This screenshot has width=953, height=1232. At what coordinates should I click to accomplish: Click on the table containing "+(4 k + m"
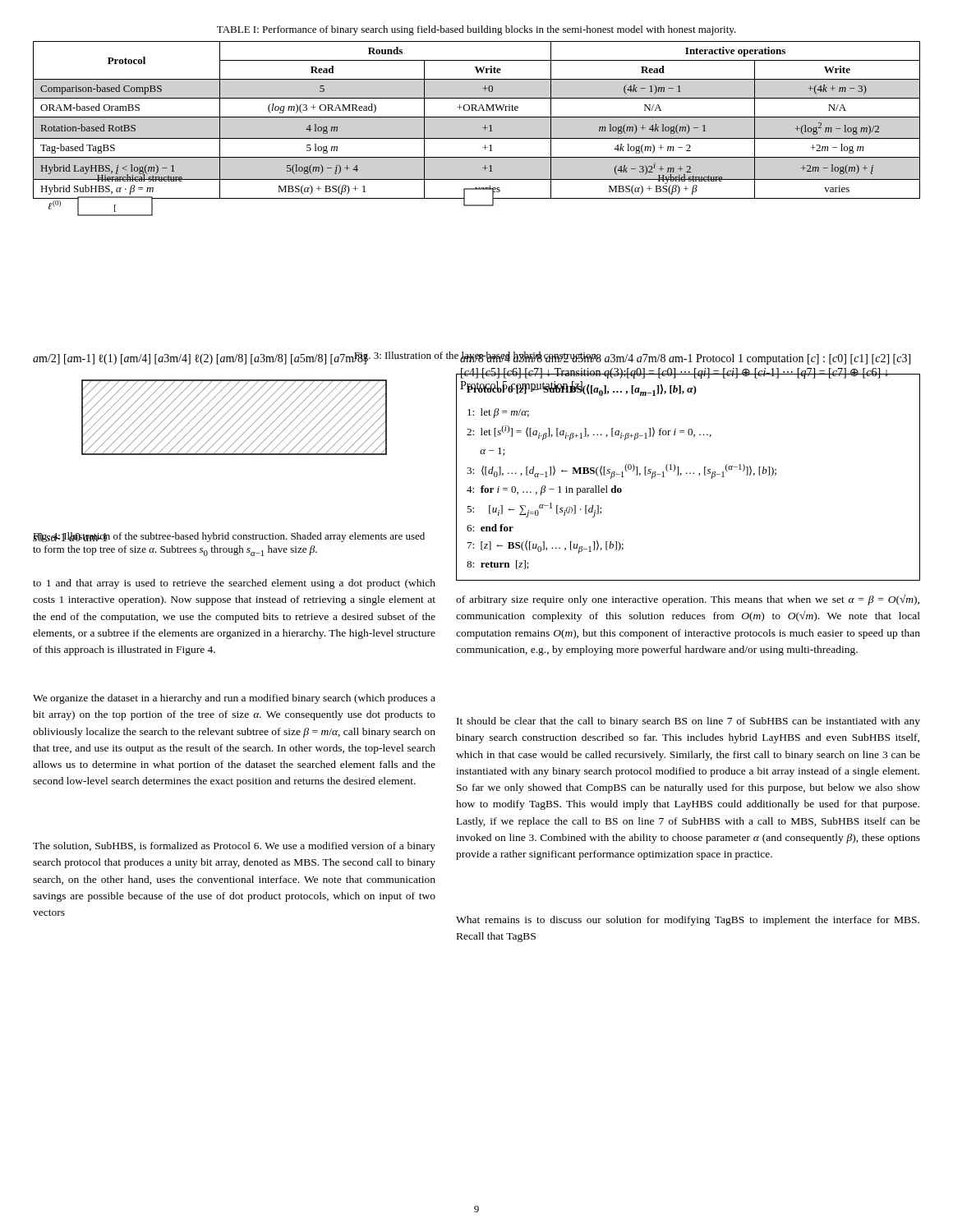(x=476, y=120)
